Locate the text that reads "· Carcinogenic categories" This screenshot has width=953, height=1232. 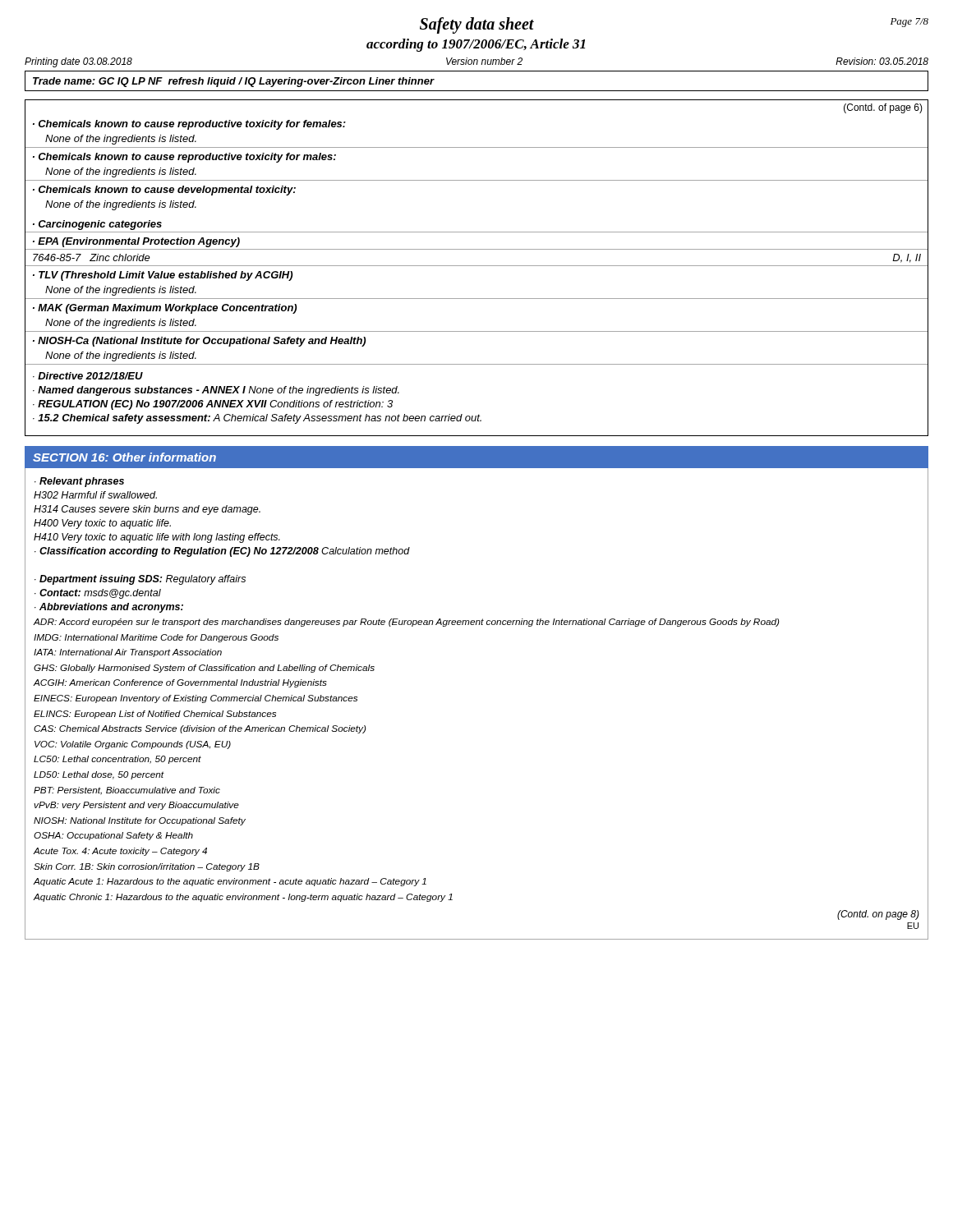click(x=97, y=224)
